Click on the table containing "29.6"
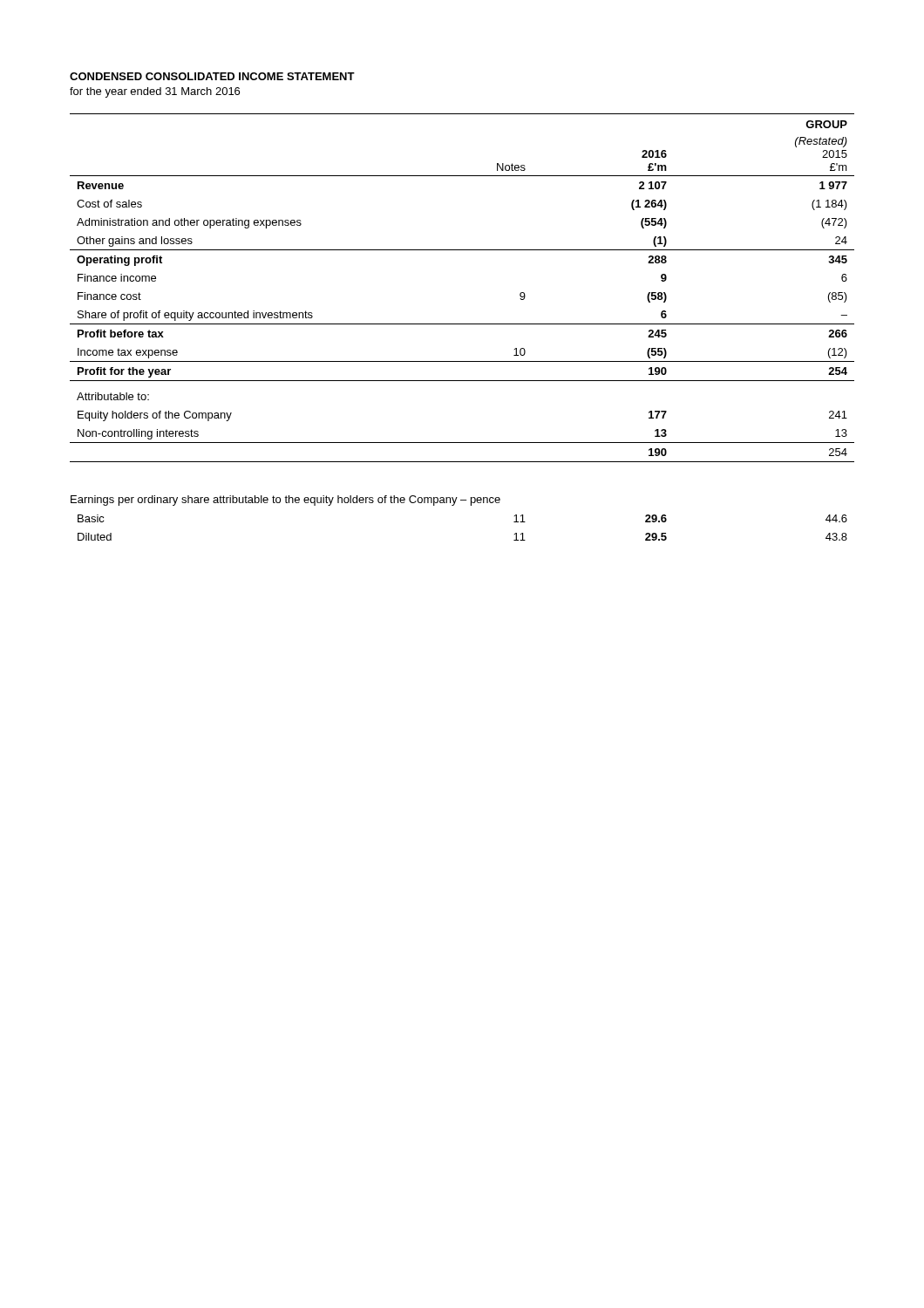This screenshot has height=1308, width=924. point(462,528)
